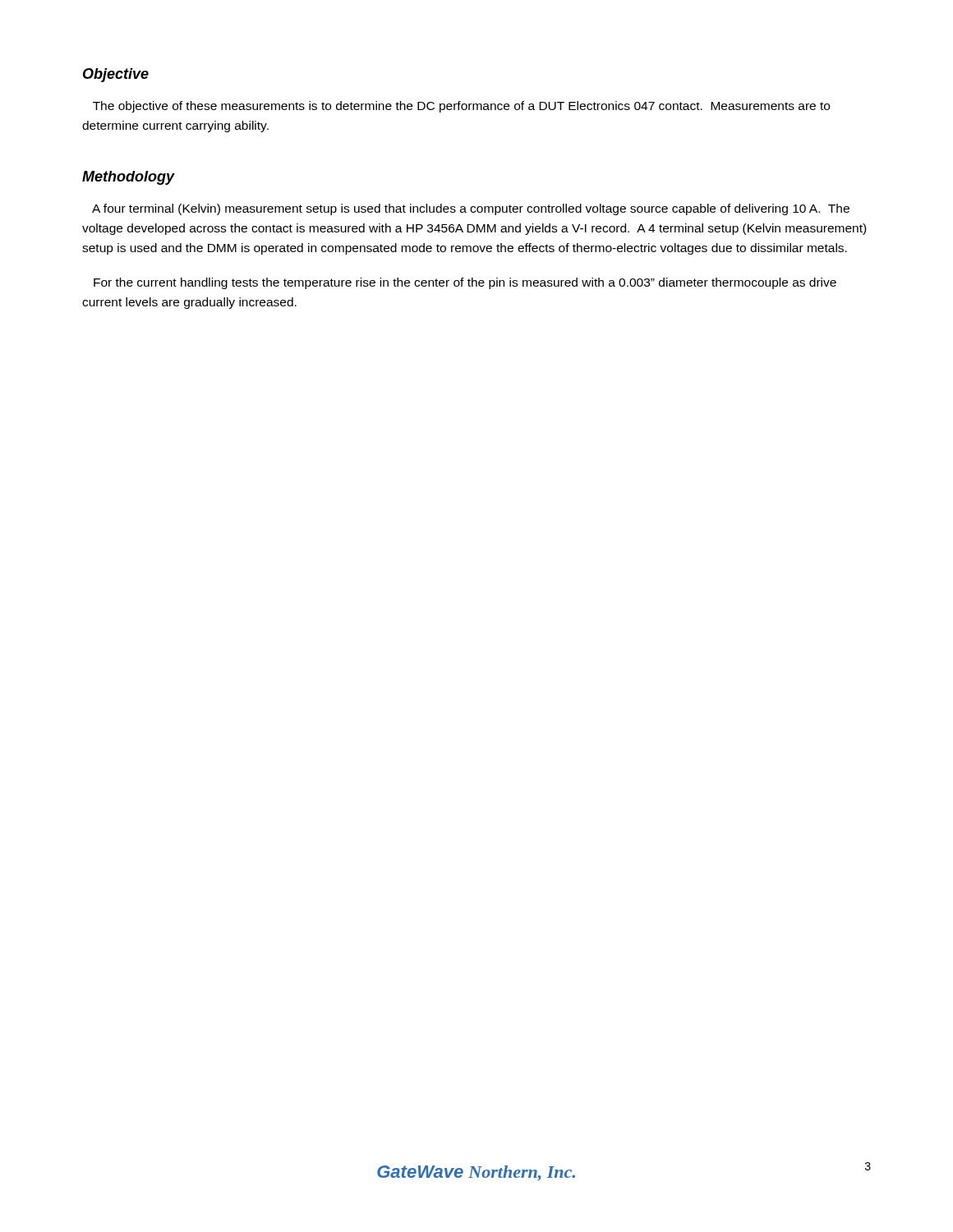
Task: Select the text block starting "The objective of these measurements is to determine"
Action: pos(456,115)
